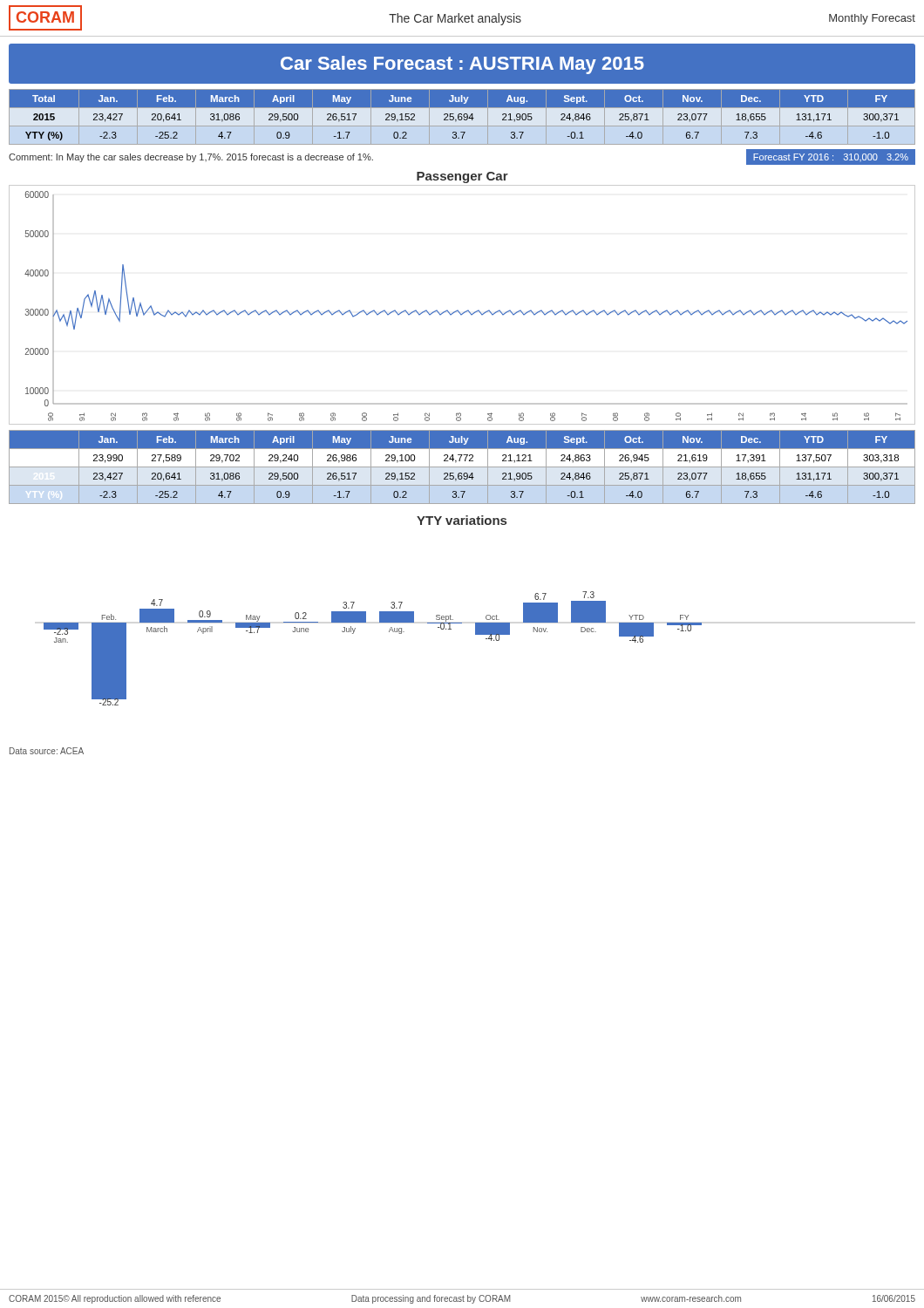
Task: Locate the text "Forecast FY 2016 :310,0003.2%"
Action: coord(831,157)
